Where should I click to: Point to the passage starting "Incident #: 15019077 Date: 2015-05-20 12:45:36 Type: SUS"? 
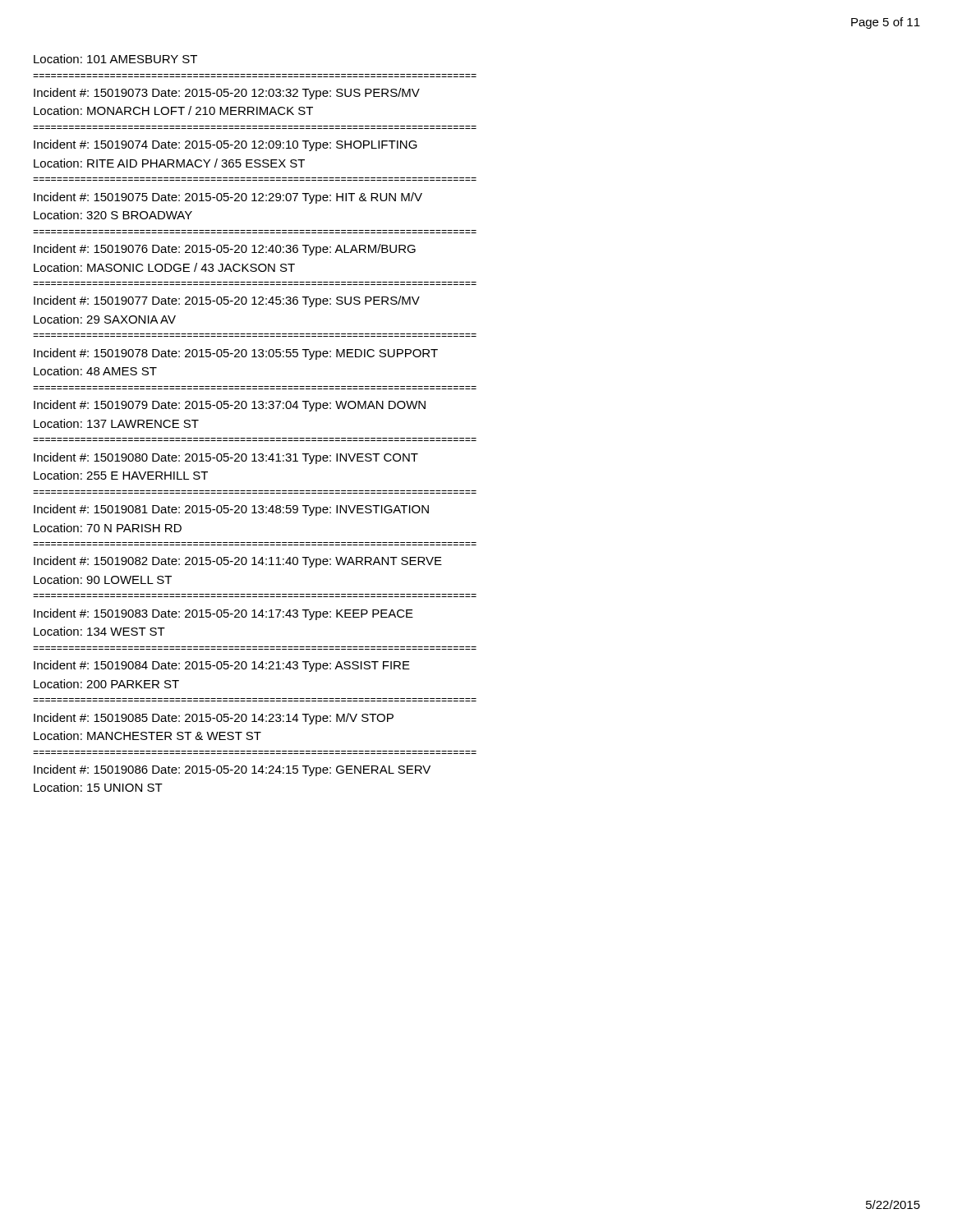tap(226, 310)
